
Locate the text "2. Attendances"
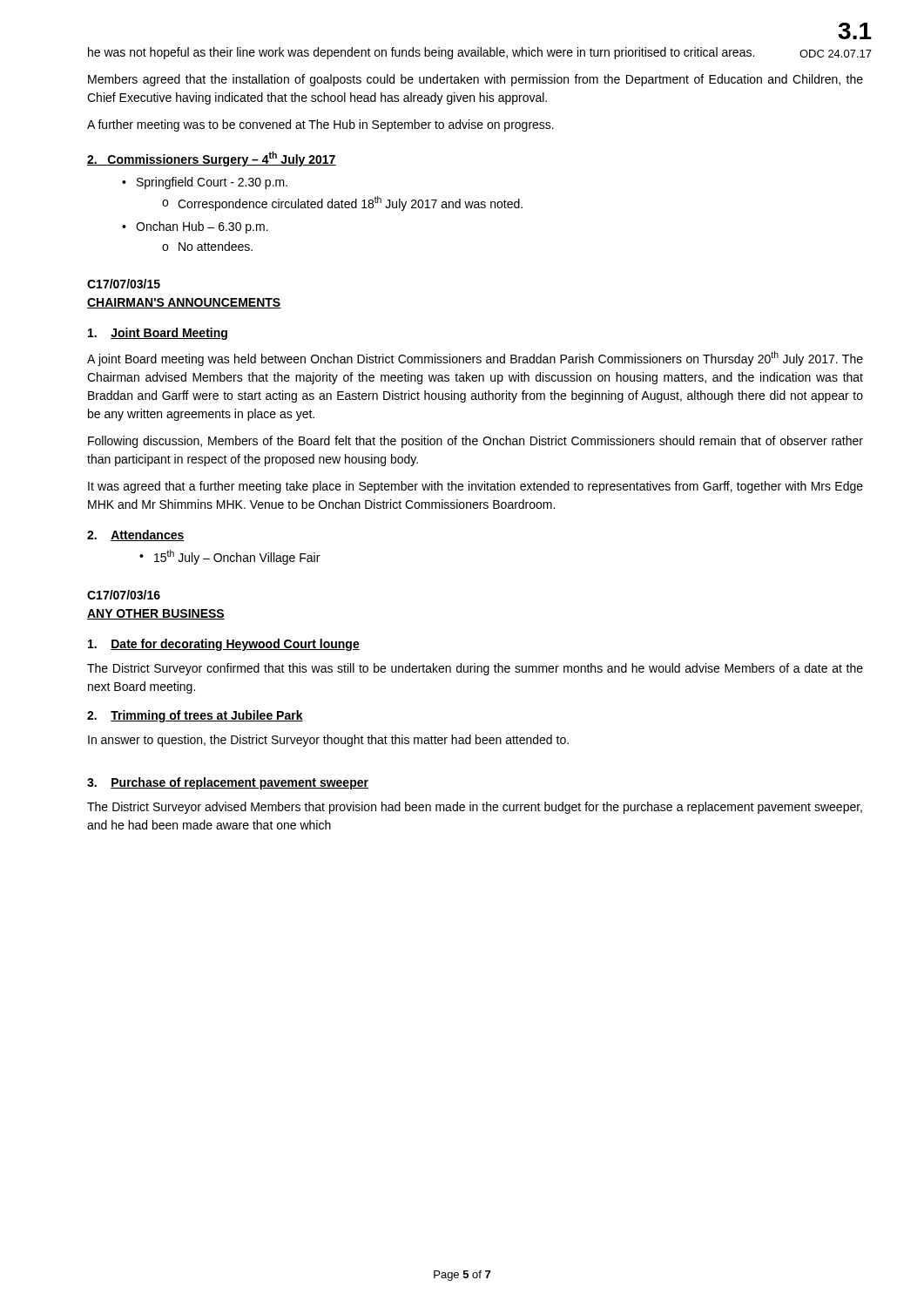(x=136, y=535)
